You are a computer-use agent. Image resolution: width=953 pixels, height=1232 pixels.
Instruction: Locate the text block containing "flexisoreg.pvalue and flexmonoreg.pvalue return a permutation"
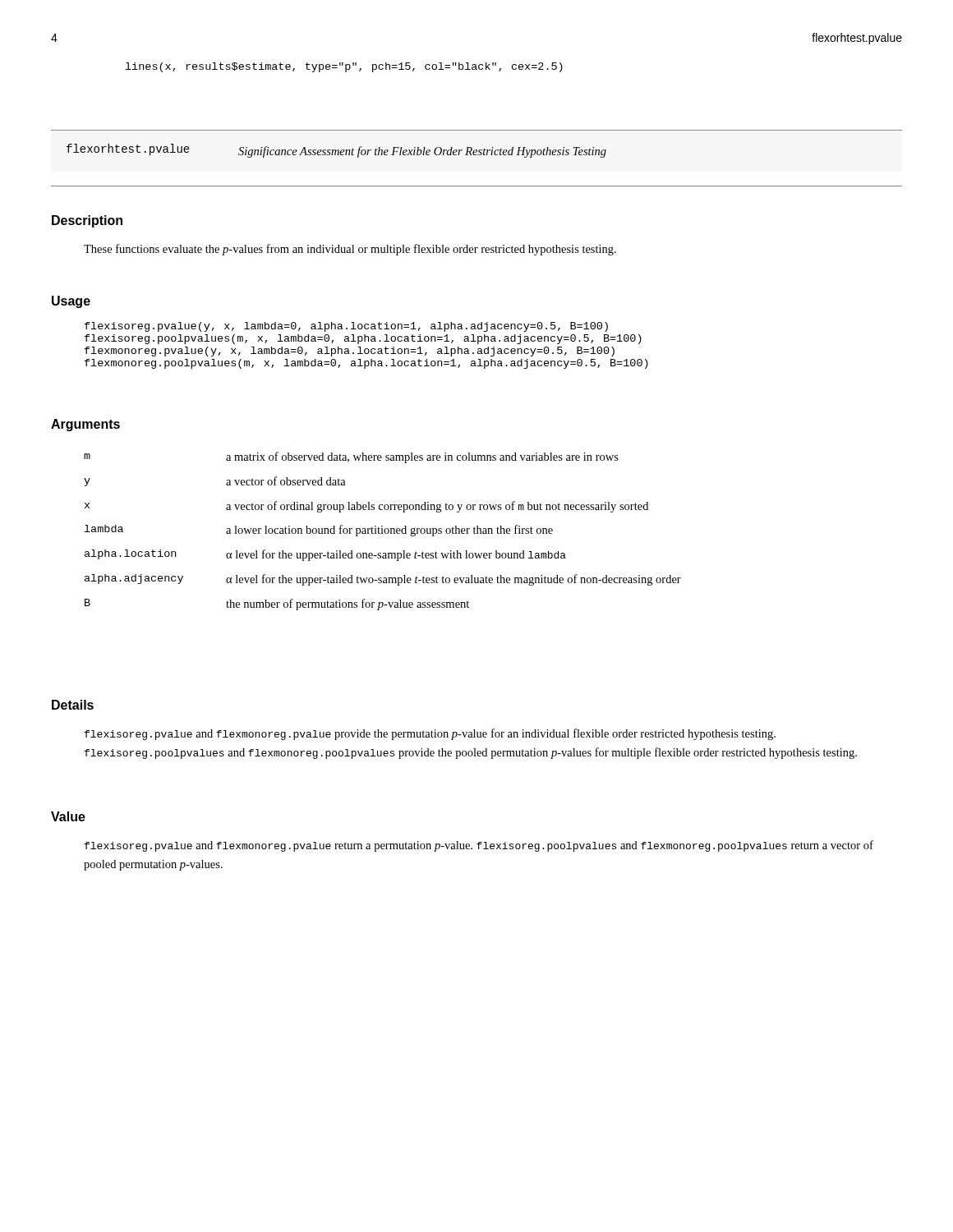click(478, 855)
